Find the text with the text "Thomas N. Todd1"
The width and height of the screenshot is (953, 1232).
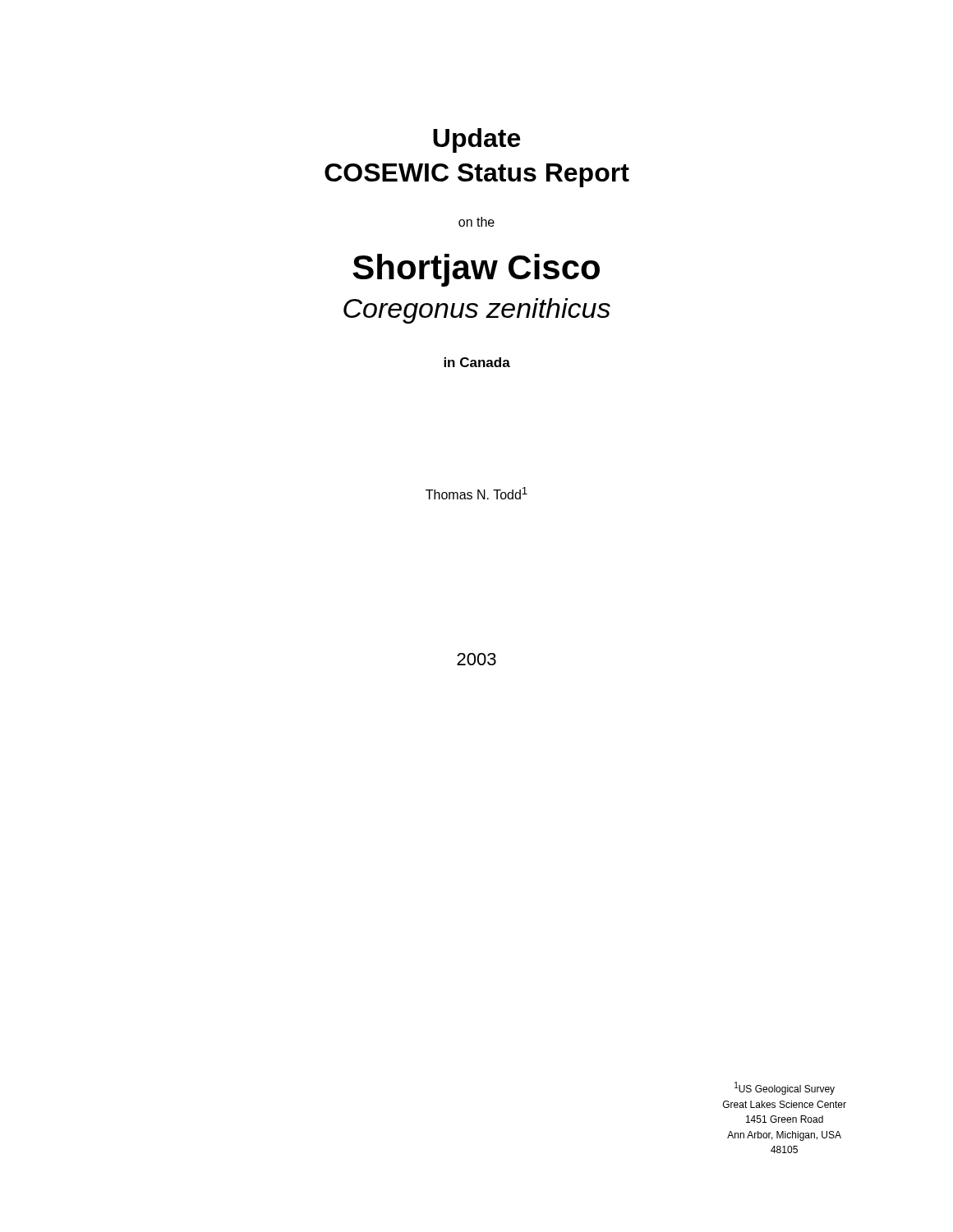[476, 493]
